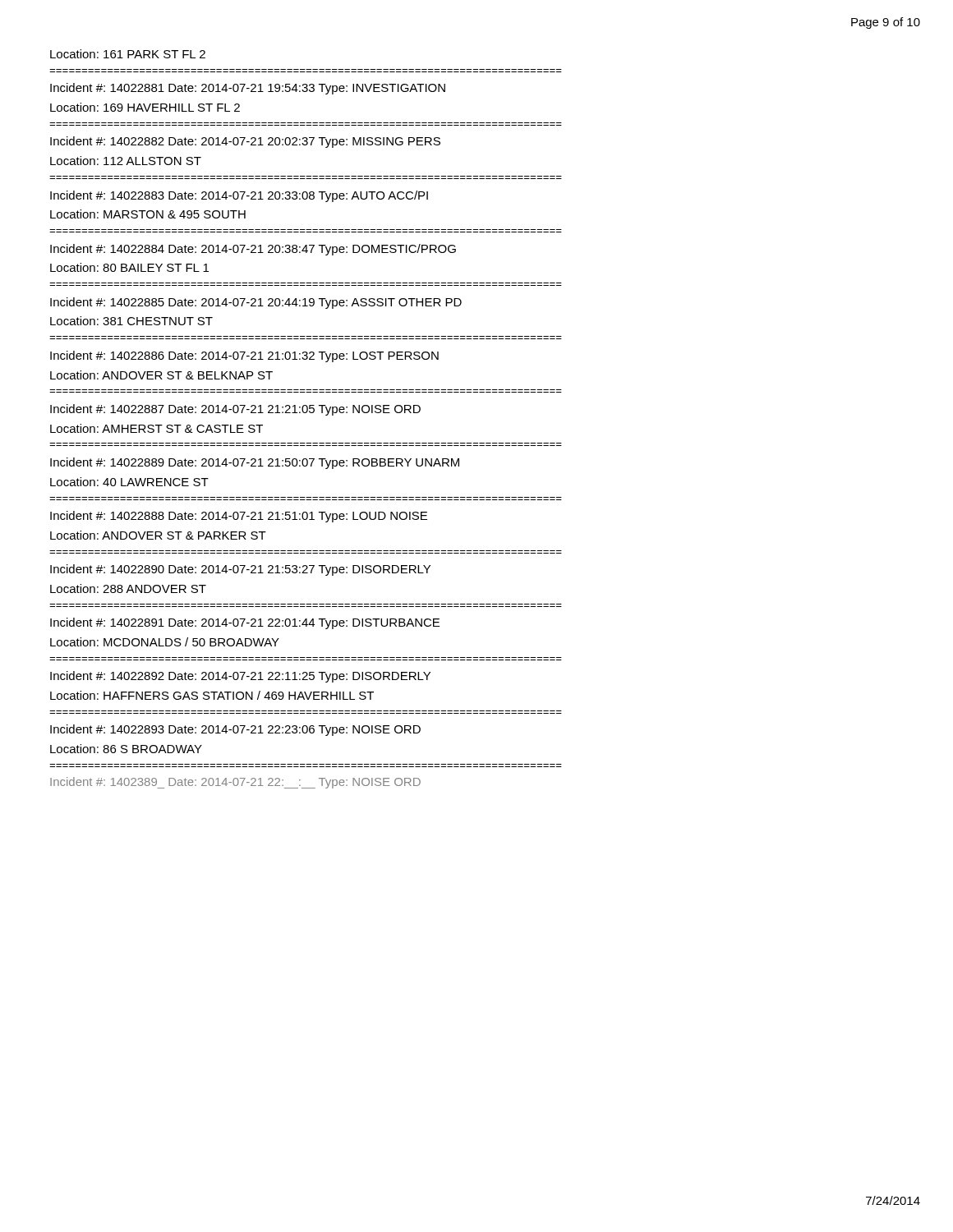Click on the list item containing "Incident #: 14022892"
This screenshot has width=953, height=1232.
click(240, 677)
